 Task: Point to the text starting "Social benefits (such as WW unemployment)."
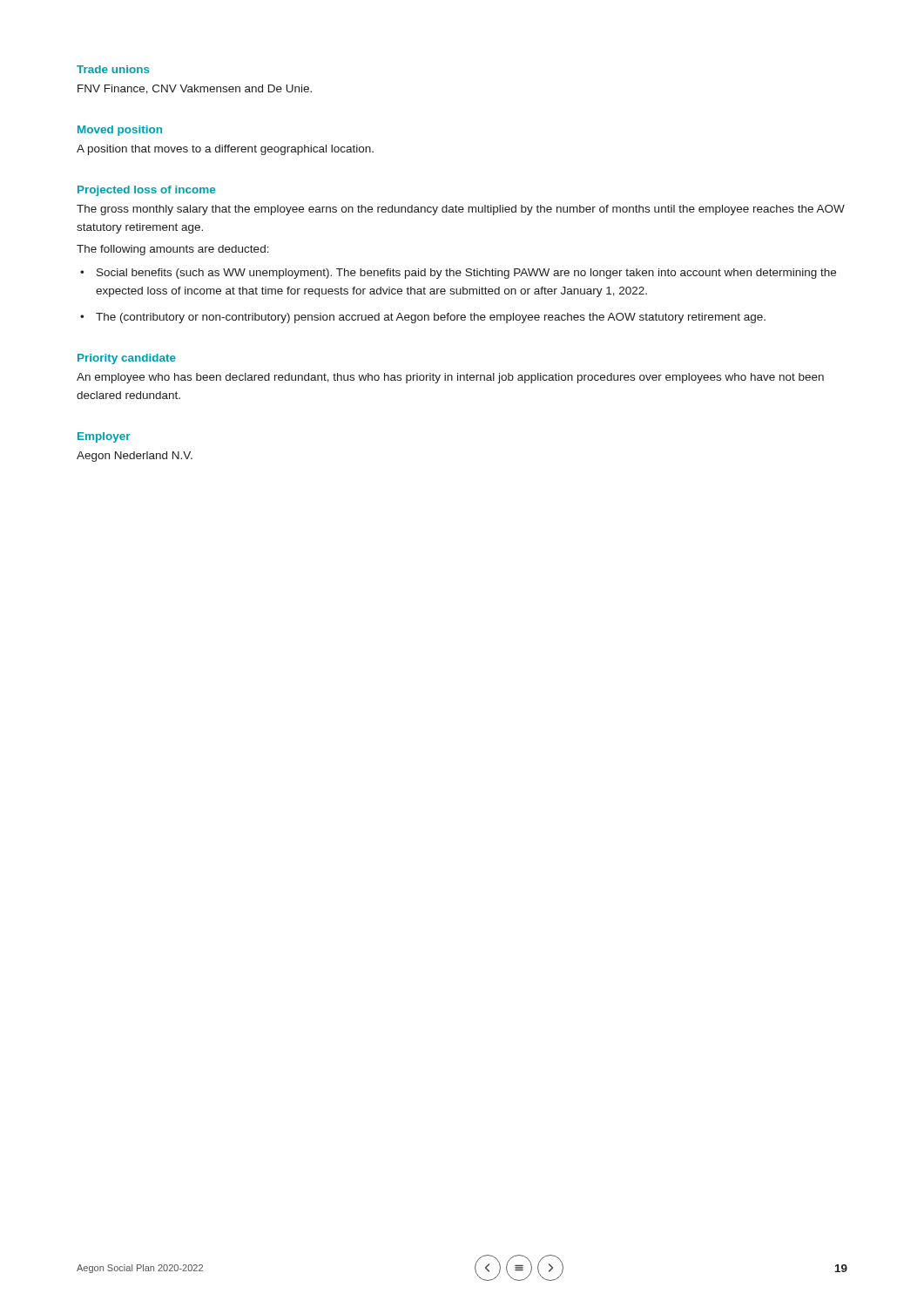[x=466, y=281]
